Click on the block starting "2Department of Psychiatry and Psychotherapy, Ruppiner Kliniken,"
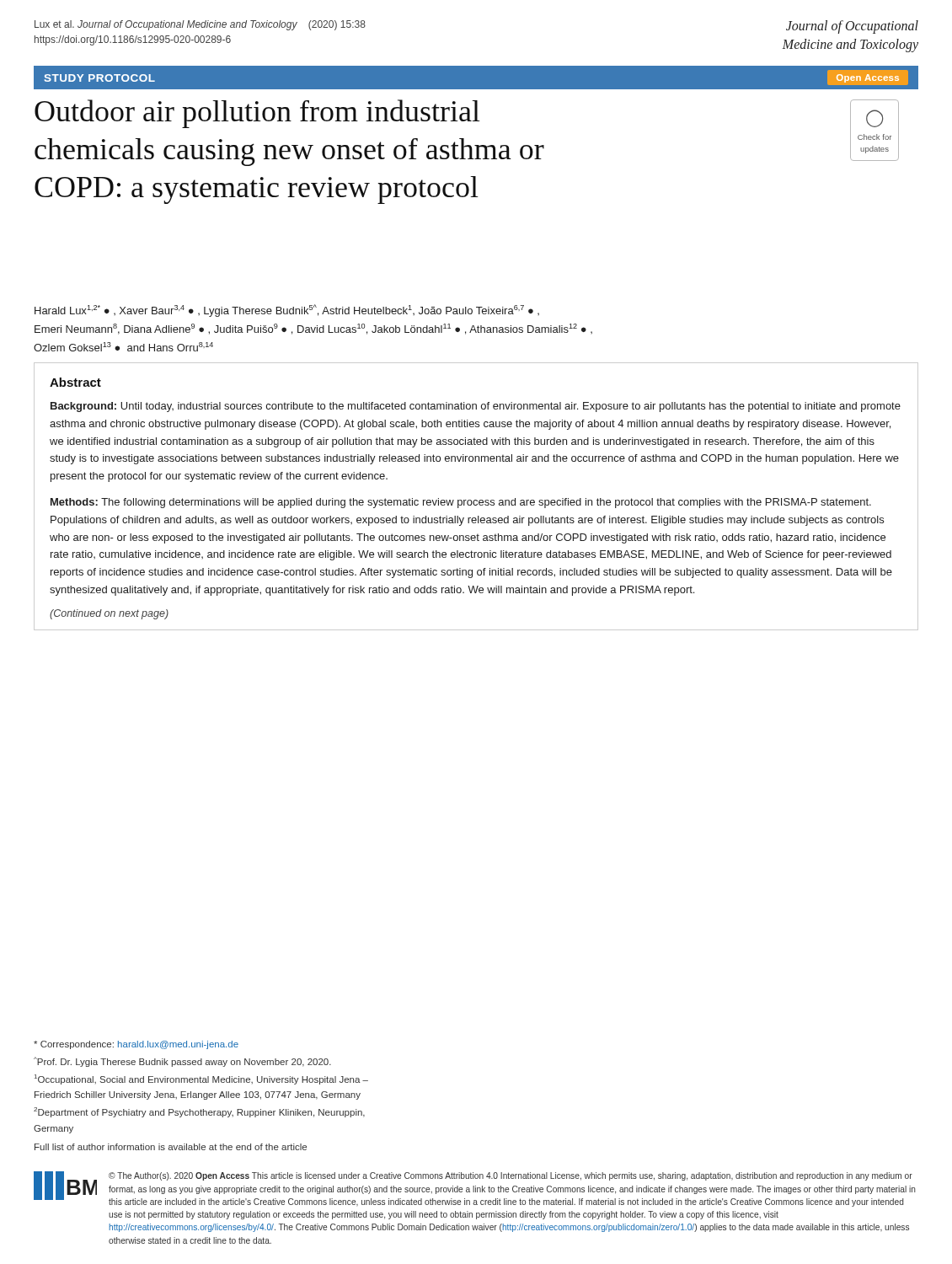 (199, 1120)
